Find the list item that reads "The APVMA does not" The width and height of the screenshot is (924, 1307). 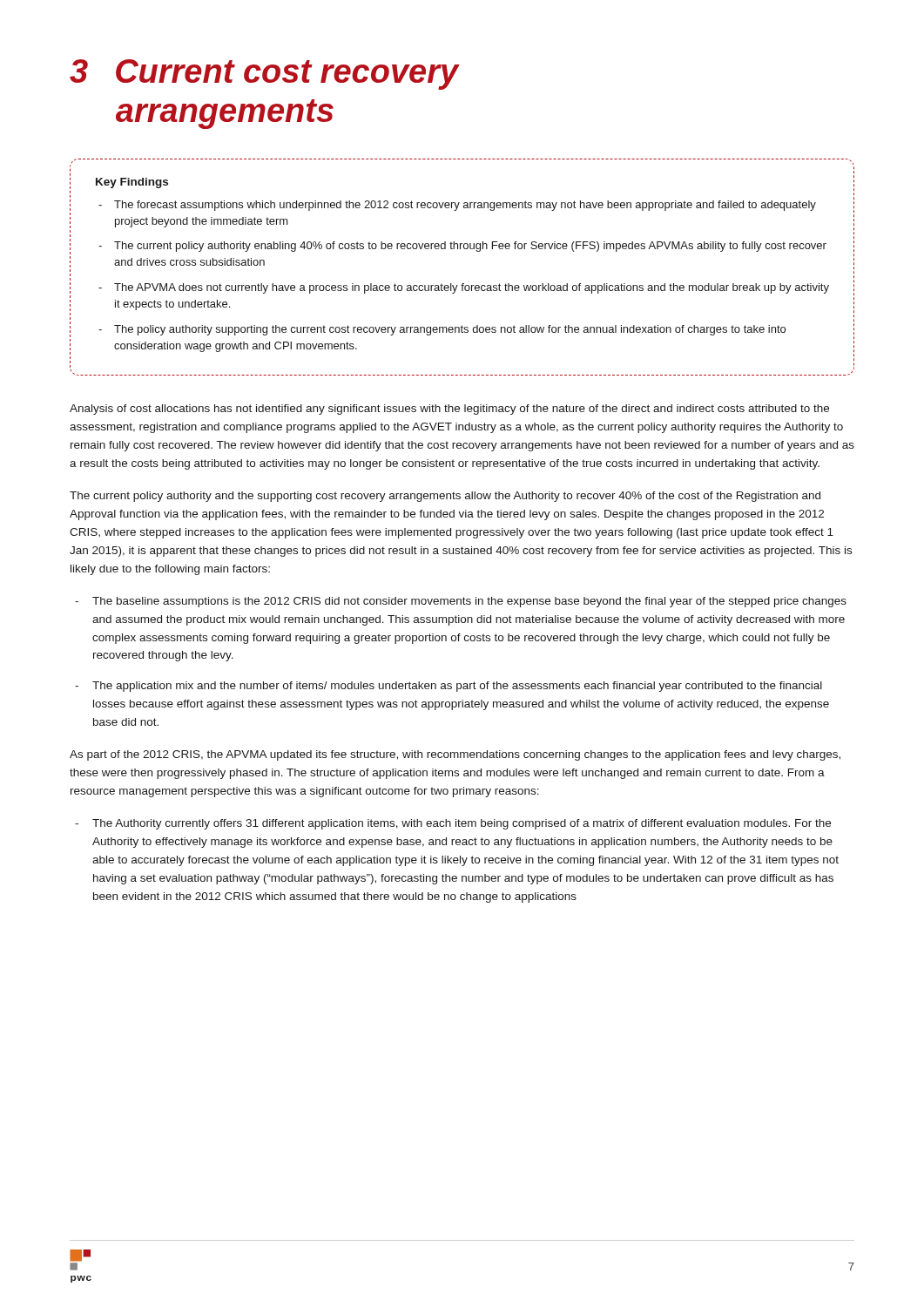coord(472,295)
